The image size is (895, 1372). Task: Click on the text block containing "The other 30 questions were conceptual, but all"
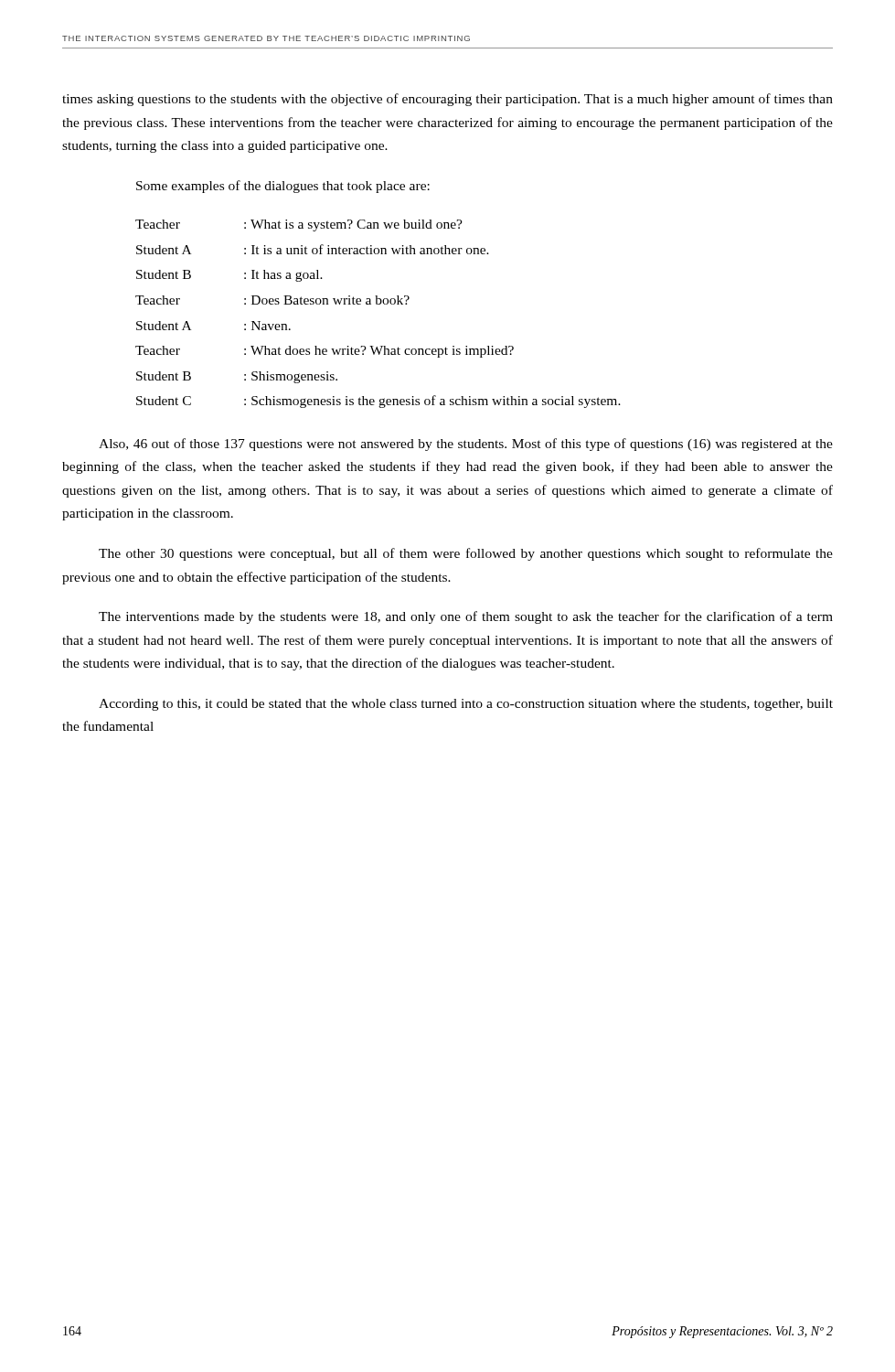click(x=448, y=565)
